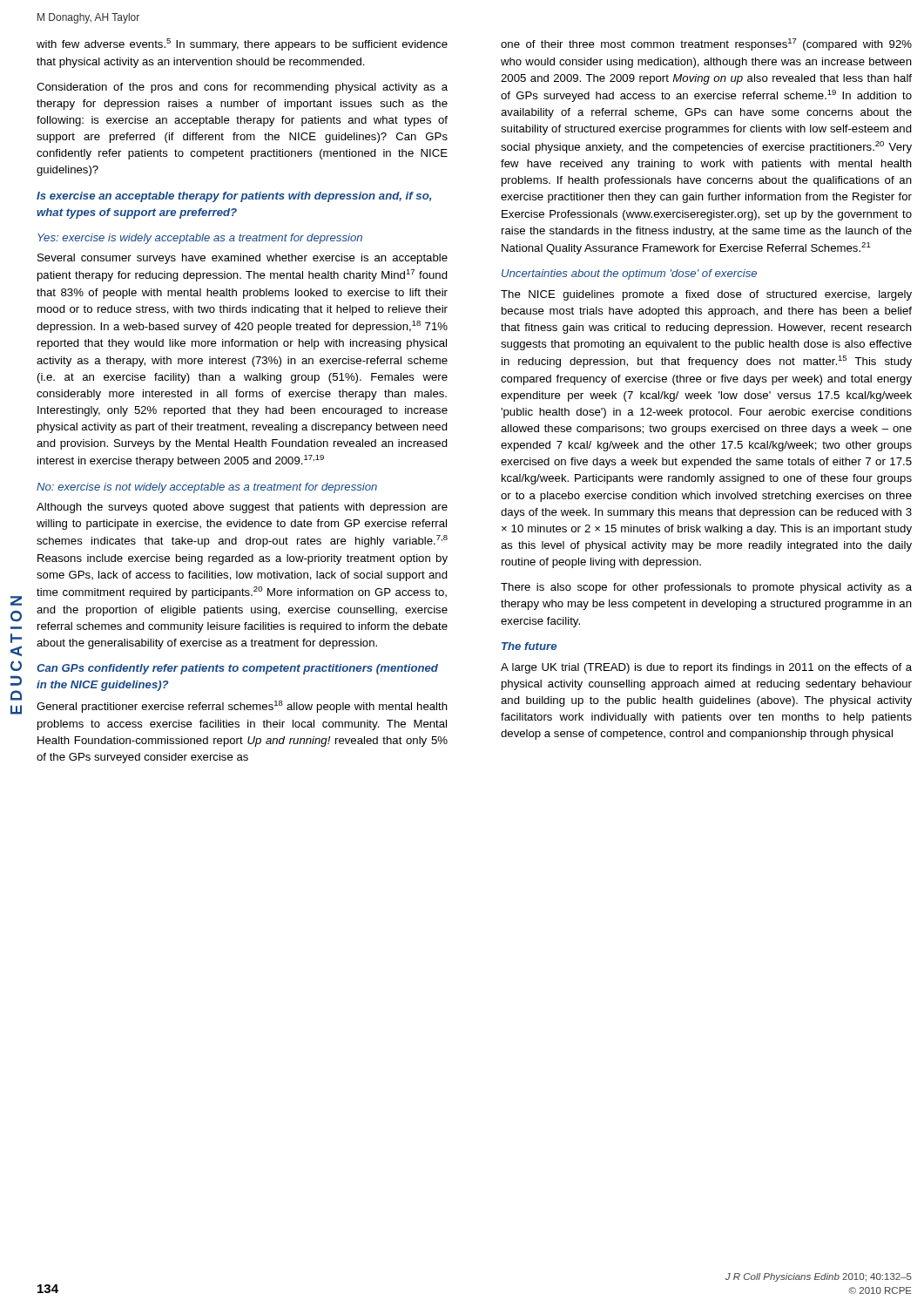Viewport: 924px width, 1307px height.
Task: Locate the text block containing "There is also scope for other professionals to"
Action: (x=706, y=604)
